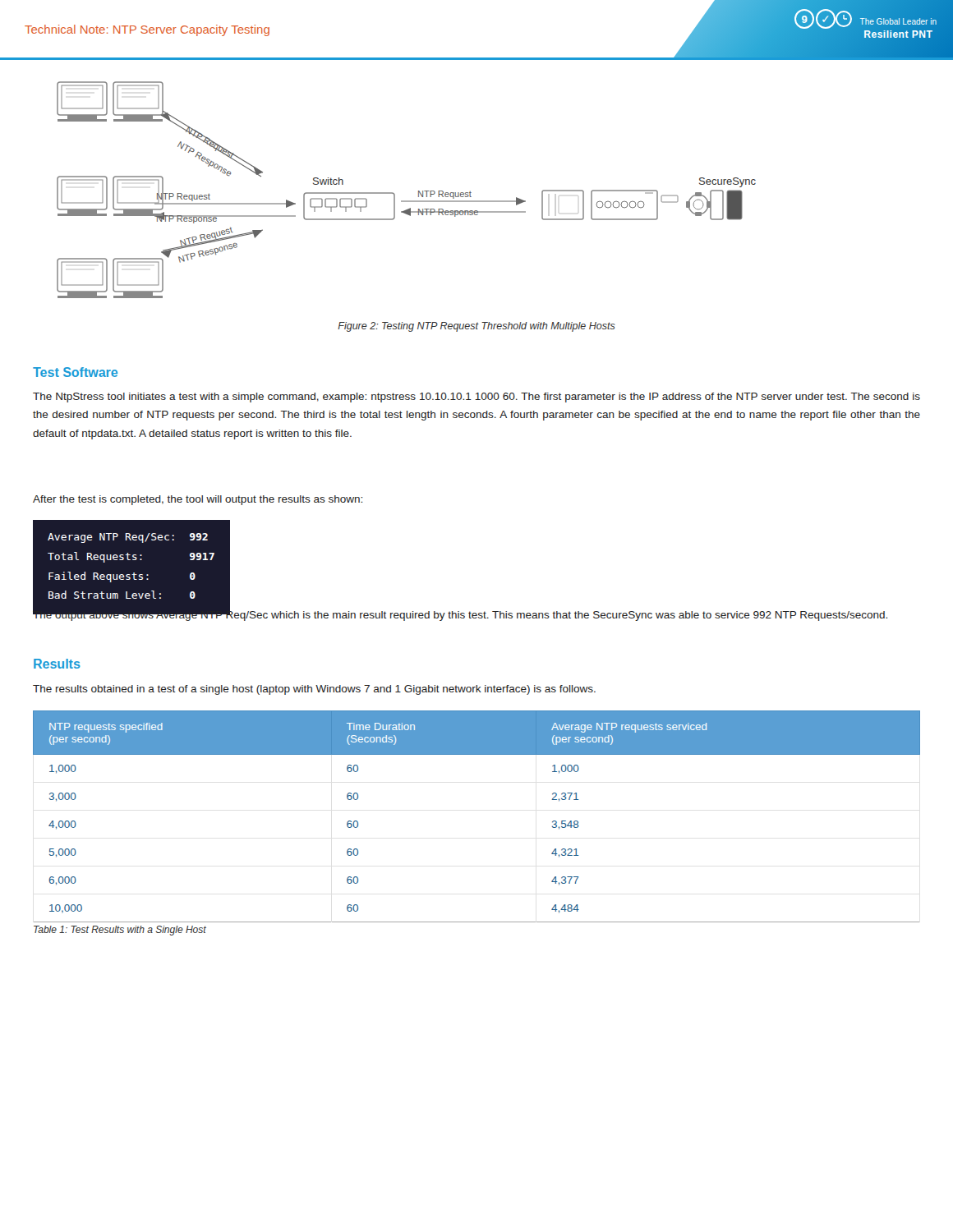This screenshot has height=1232, width=953.
Task: Click on the text block that says "The NtpStress tool initiates"
Action: point(476,415)
